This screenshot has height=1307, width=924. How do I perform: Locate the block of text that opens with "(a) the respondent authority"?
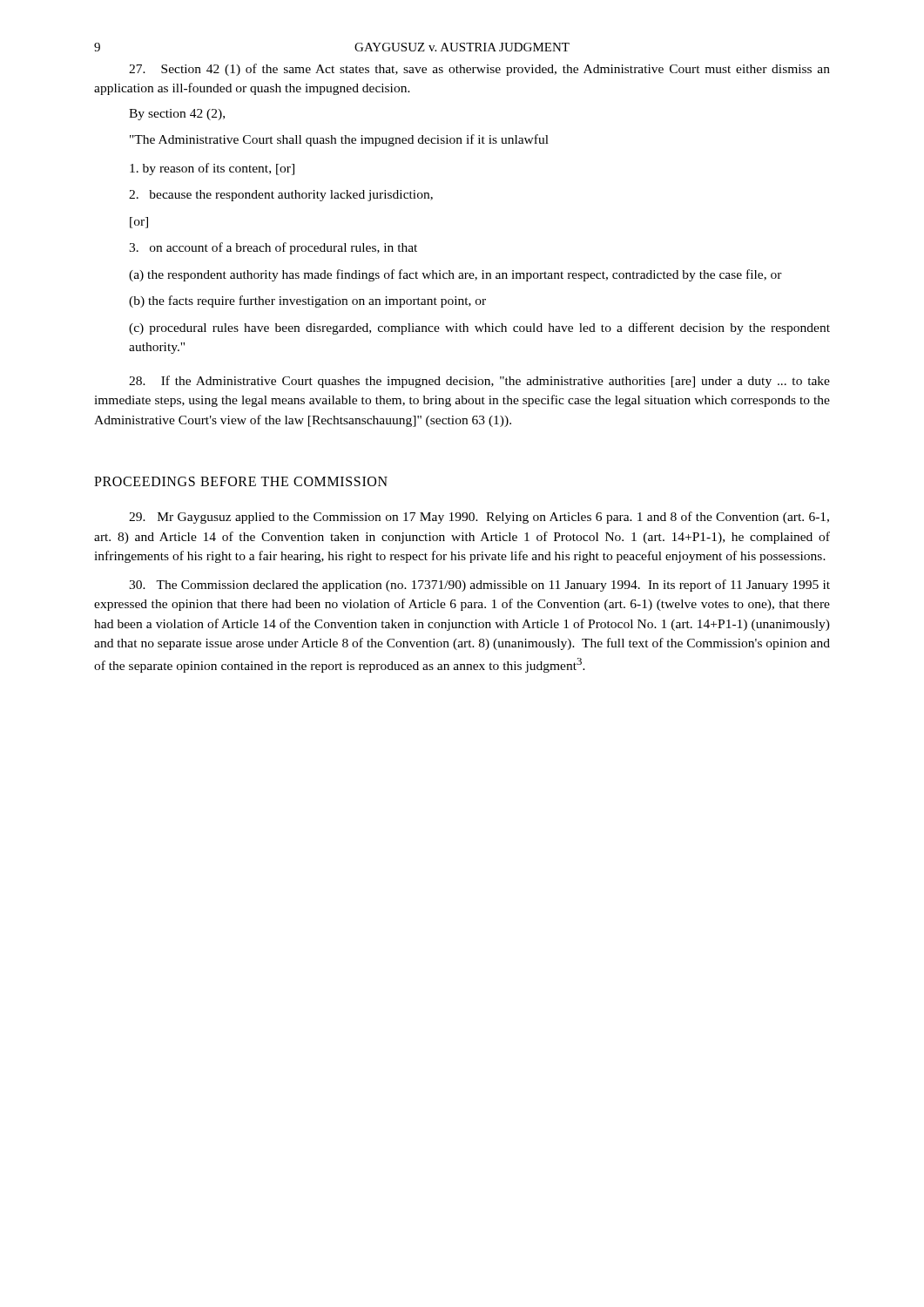point(455,274)
